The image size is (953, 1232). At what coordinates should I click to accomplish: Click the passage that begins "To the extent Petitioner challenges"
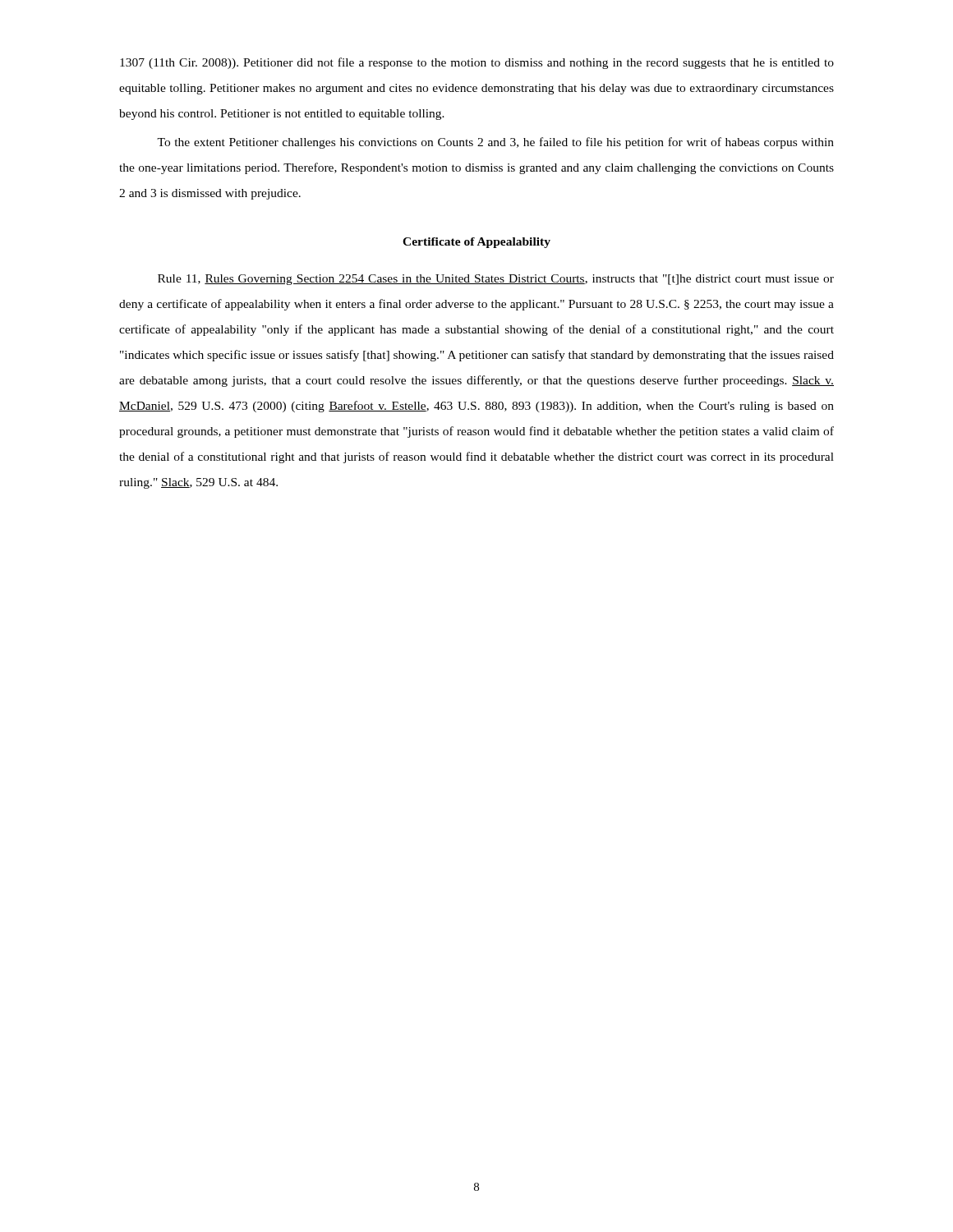pyautogui.click(x=476, y=167)
